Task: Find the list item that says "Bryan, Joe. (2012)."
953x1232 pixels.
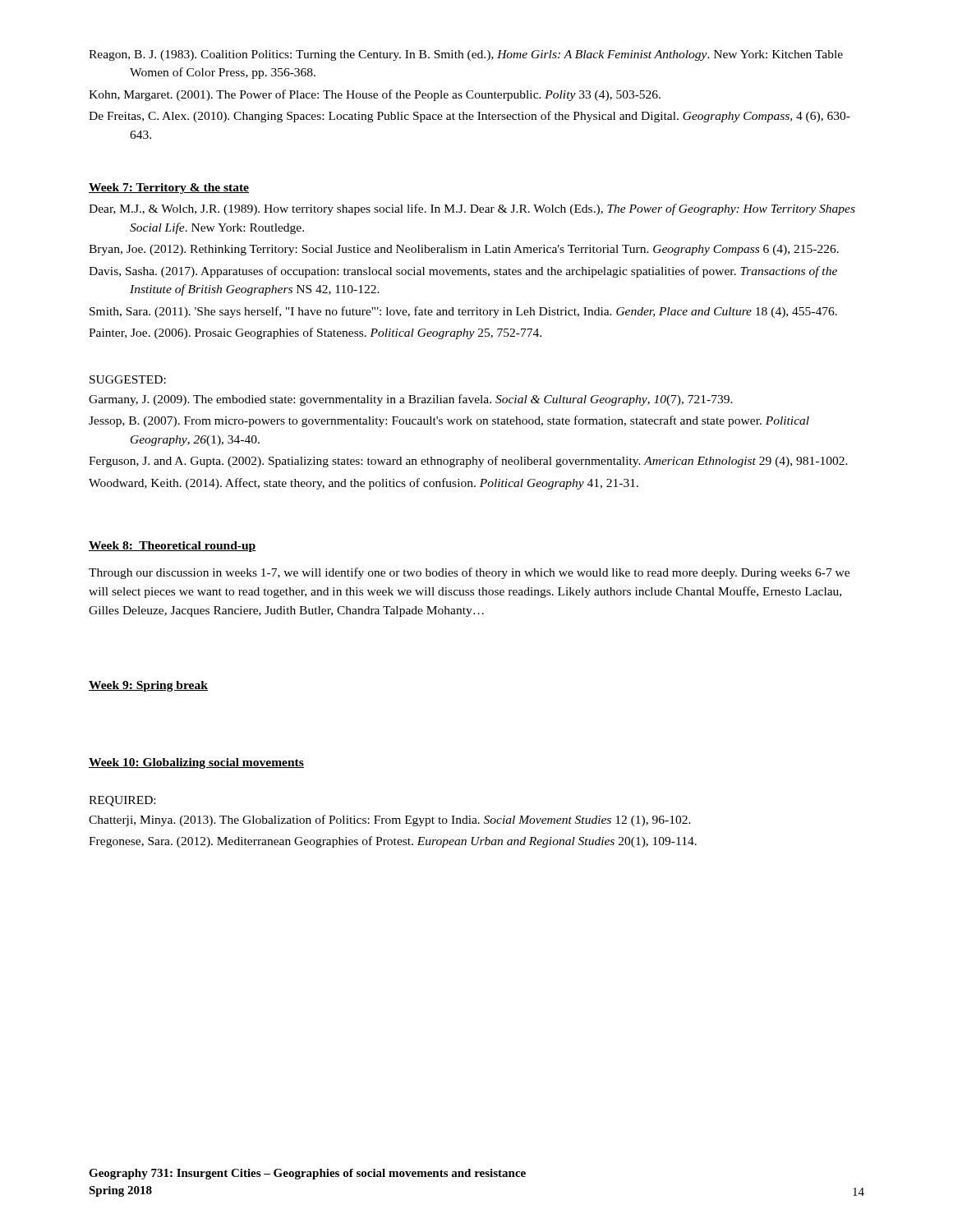Action: (464, 249)
